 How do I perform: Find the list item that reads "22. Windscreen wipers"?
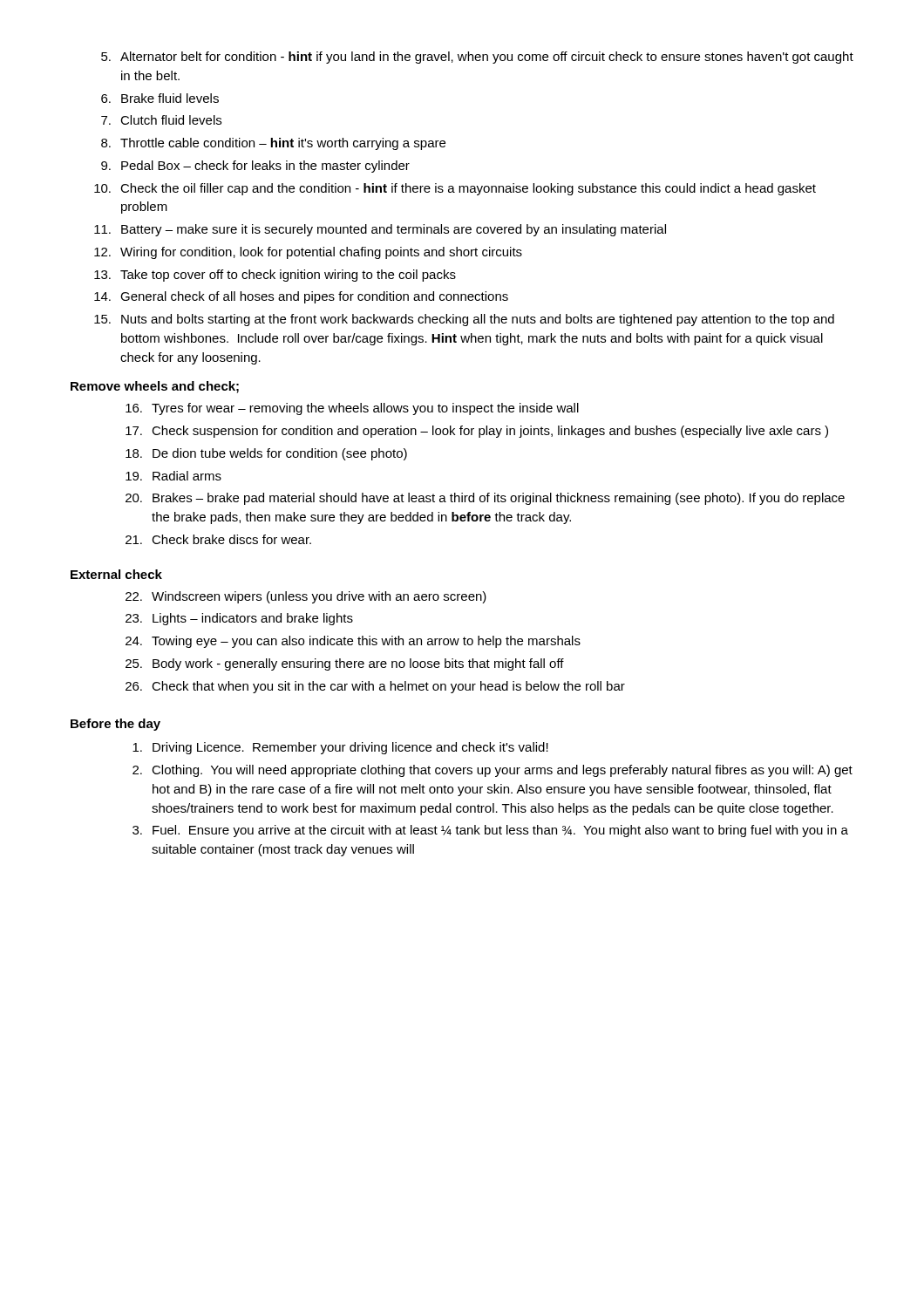click(x=483, y=596)
